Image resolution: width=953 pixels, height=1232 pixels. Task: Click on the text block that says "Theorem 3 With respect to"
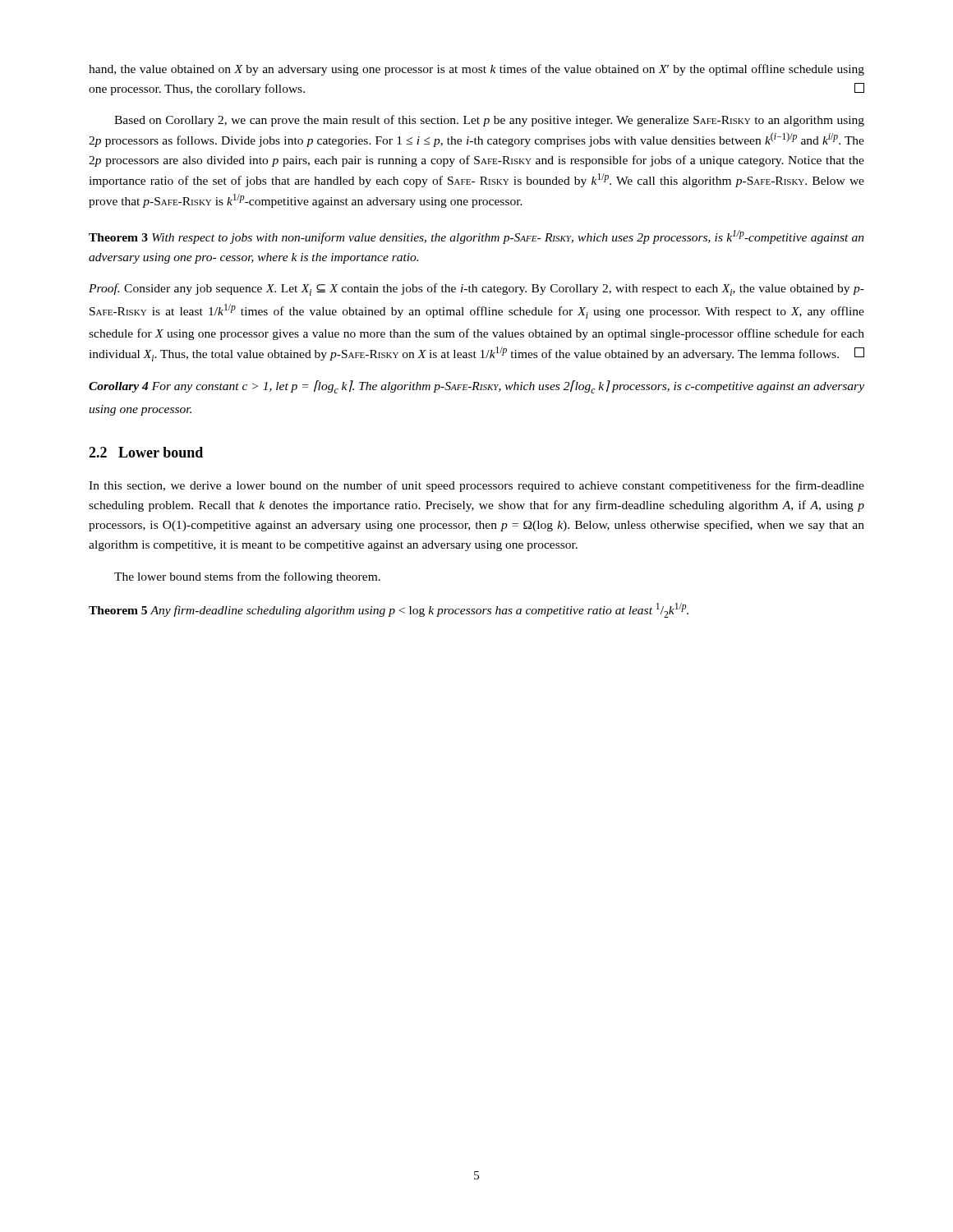(x=476, y=247)
